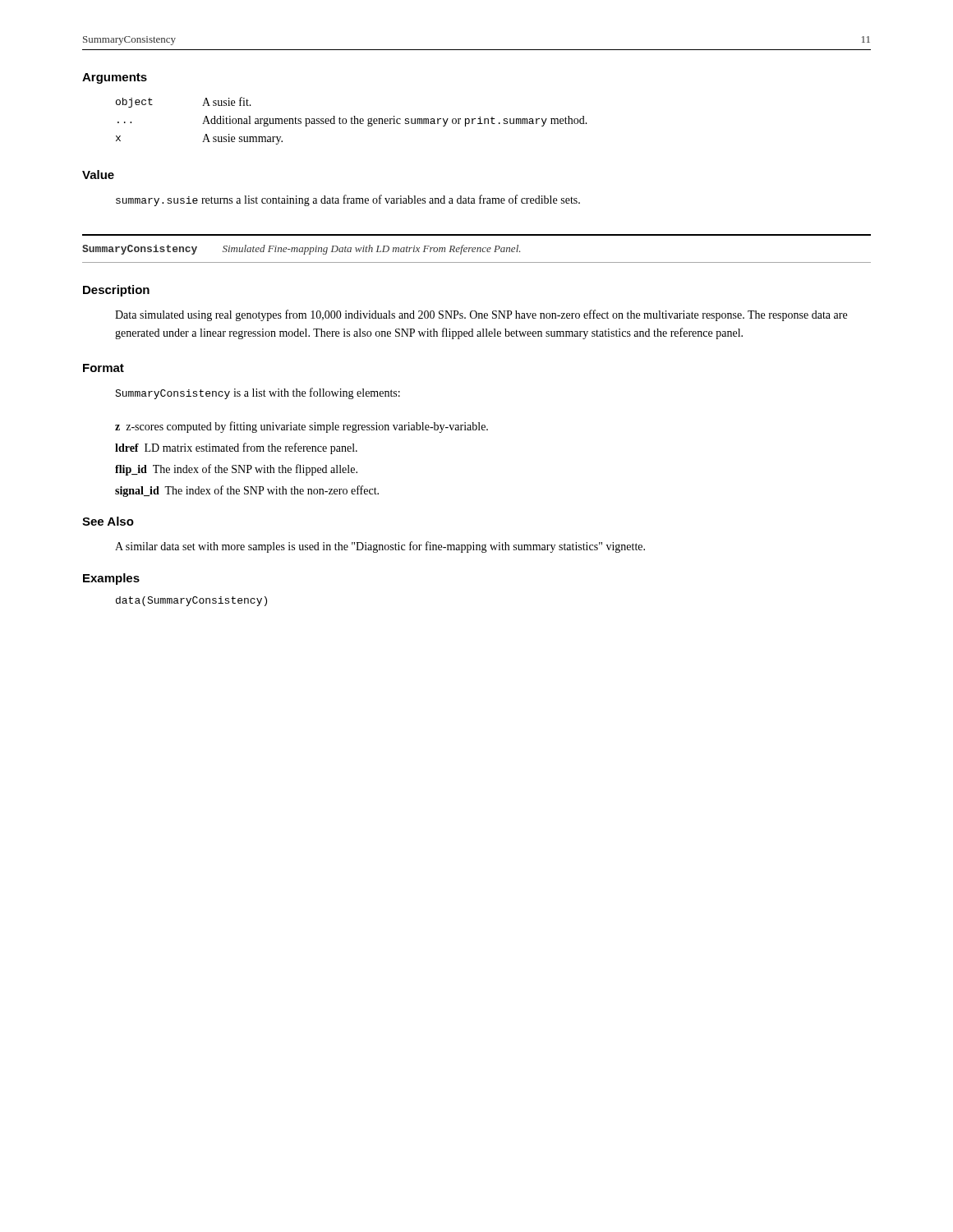Point to the element starting "z z-scores computed by fitting univariate simple"
Image resolution: width=953 pixels, height=1232 pixels.
click(493, 427)
